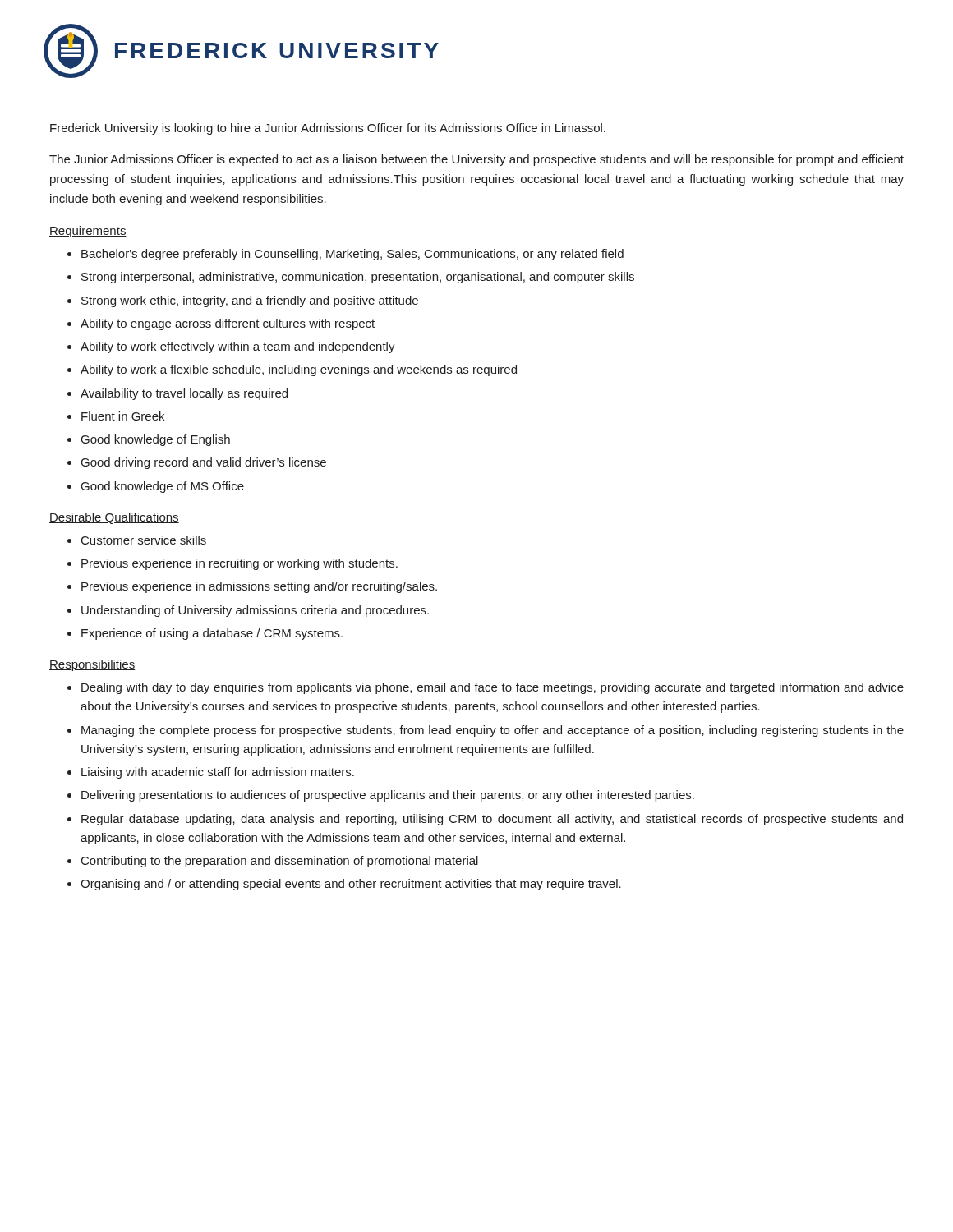Locate the region starting "The Junior Admissions Officer is expected"
Screen dimensions: 1232x953
(x=476, y=179)
